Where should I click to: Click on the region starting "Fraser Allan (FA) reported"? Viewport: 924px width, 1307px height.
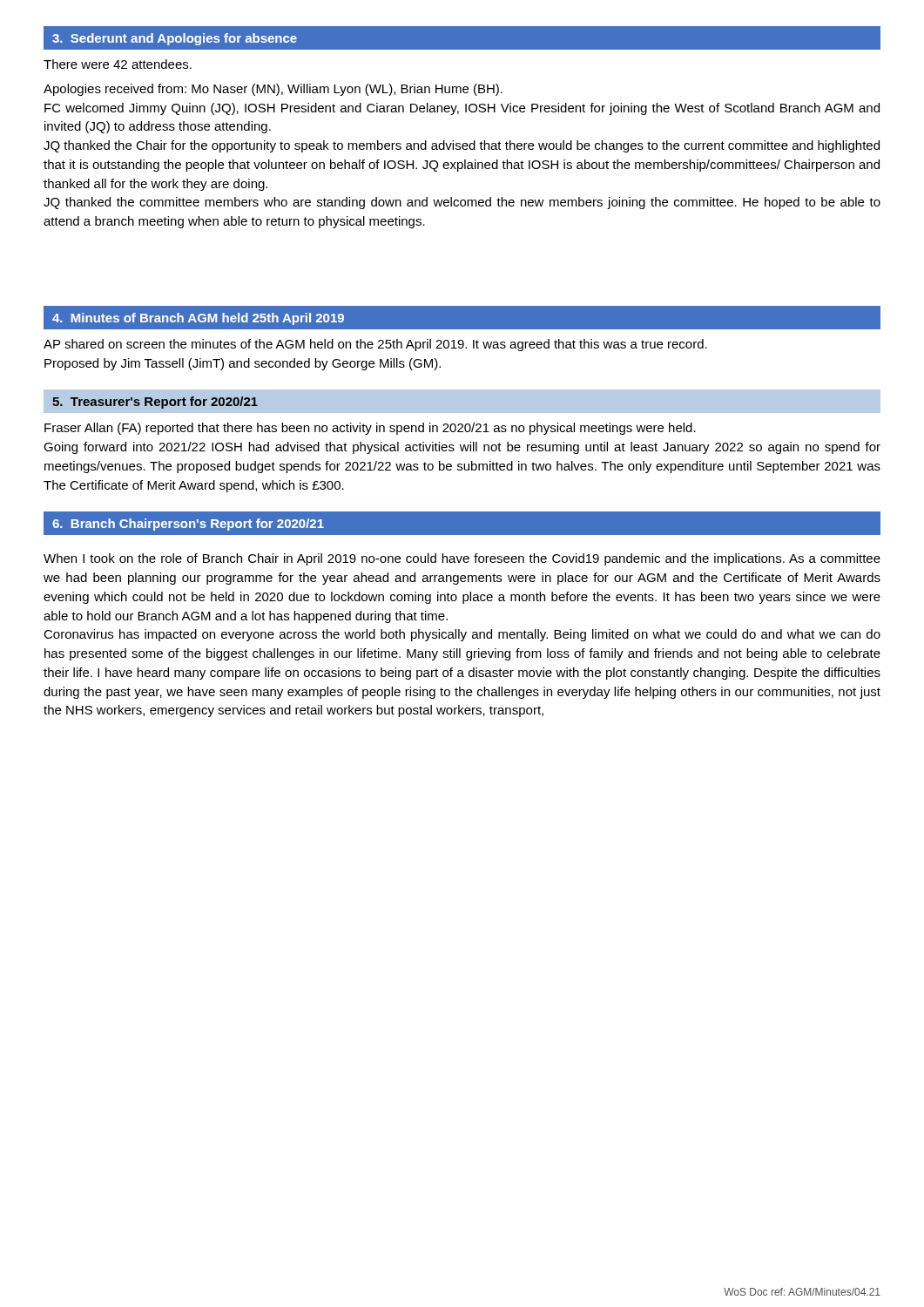click(x=462, y=456)
